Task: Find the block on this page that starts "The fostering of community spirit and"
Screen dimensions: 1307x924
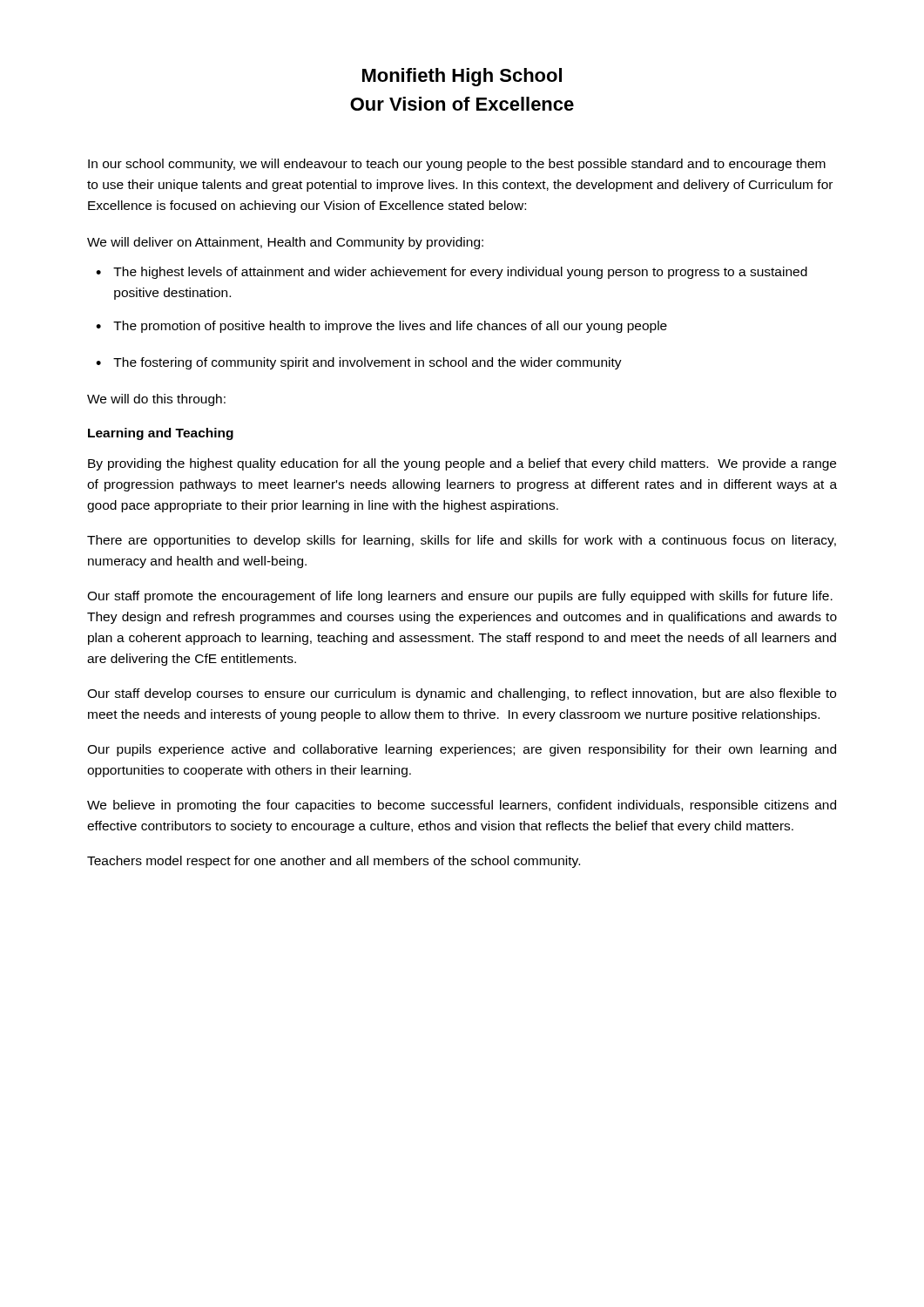Action: (367, 362)
